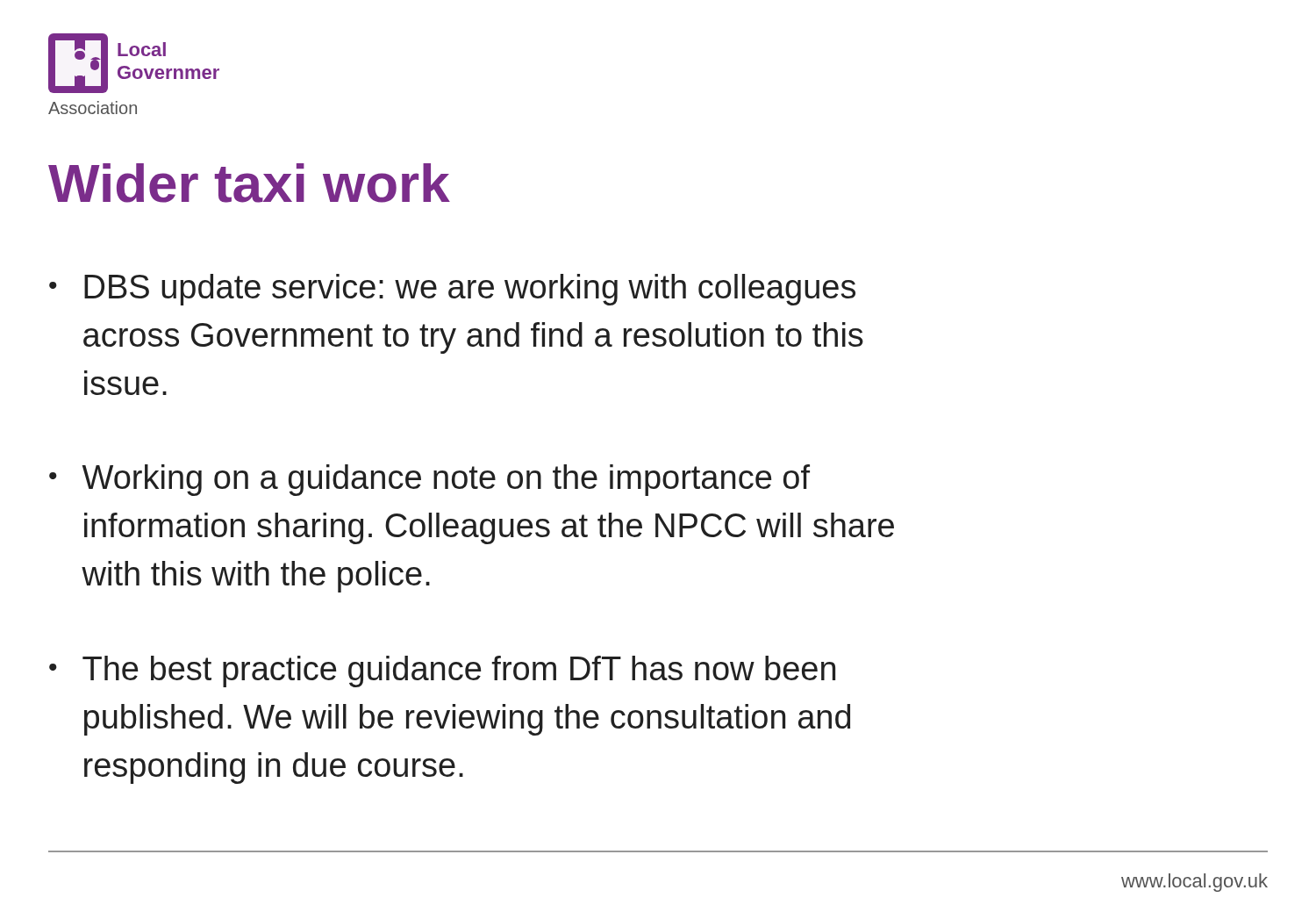Where does it say "Wider taxi work"?
This screenshot has width=1316, height=912.
249,183
